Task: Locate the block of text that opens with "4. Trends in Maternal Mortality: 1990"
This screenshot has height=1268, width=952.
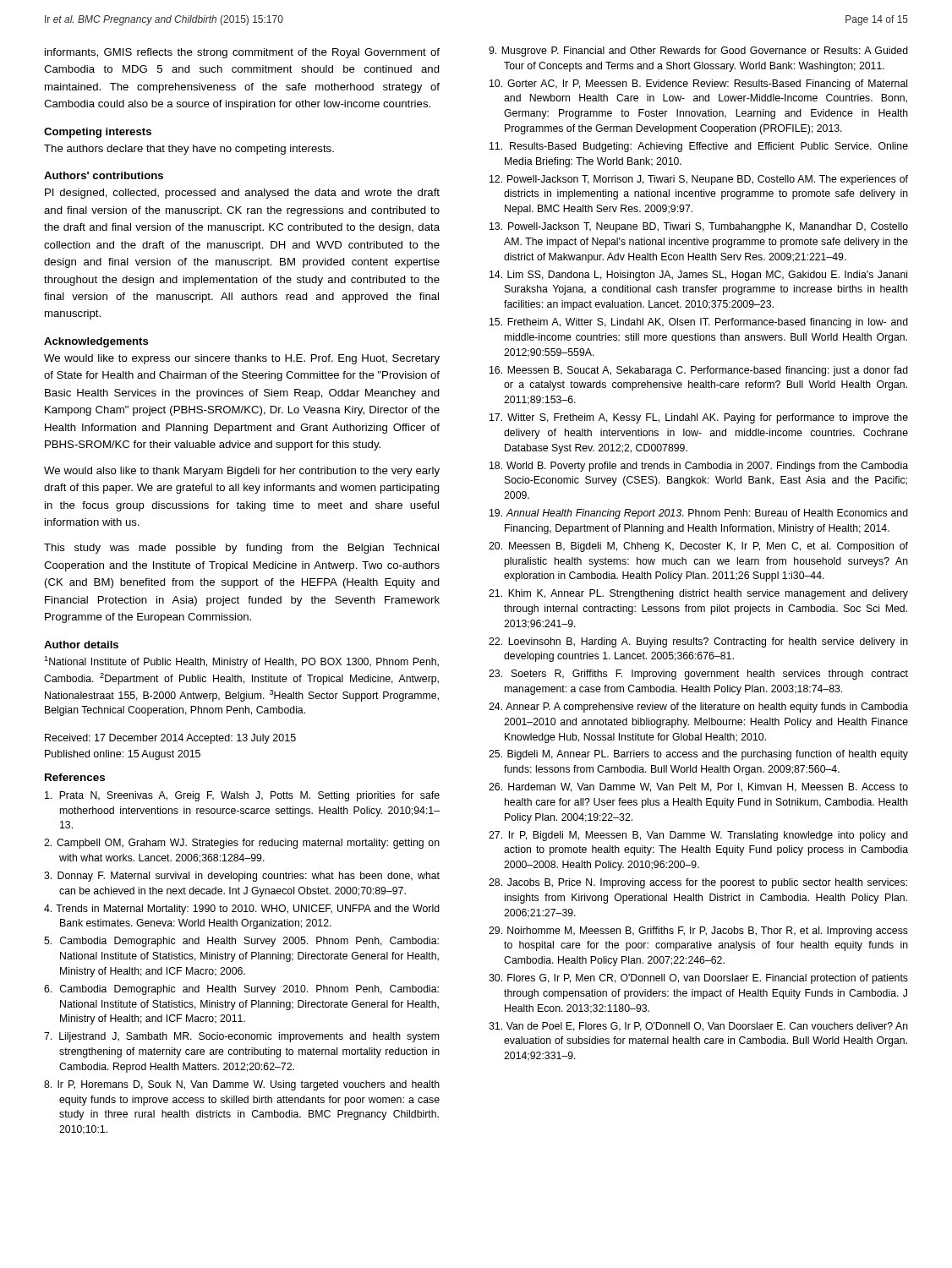Action: click(242, 916)
